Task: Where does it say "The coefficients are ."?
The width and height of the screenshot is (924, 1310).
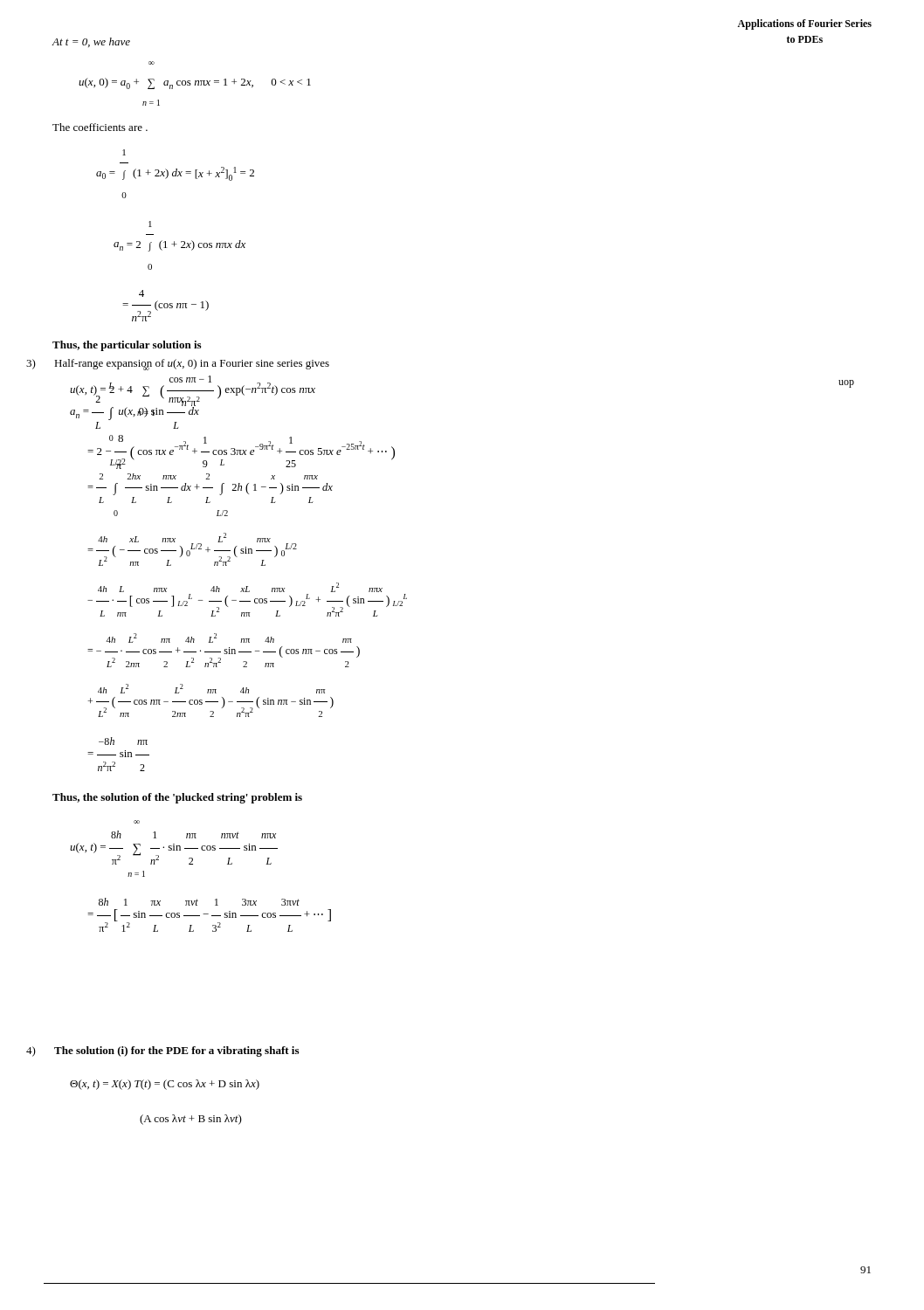Action: (x=100, y=127)
